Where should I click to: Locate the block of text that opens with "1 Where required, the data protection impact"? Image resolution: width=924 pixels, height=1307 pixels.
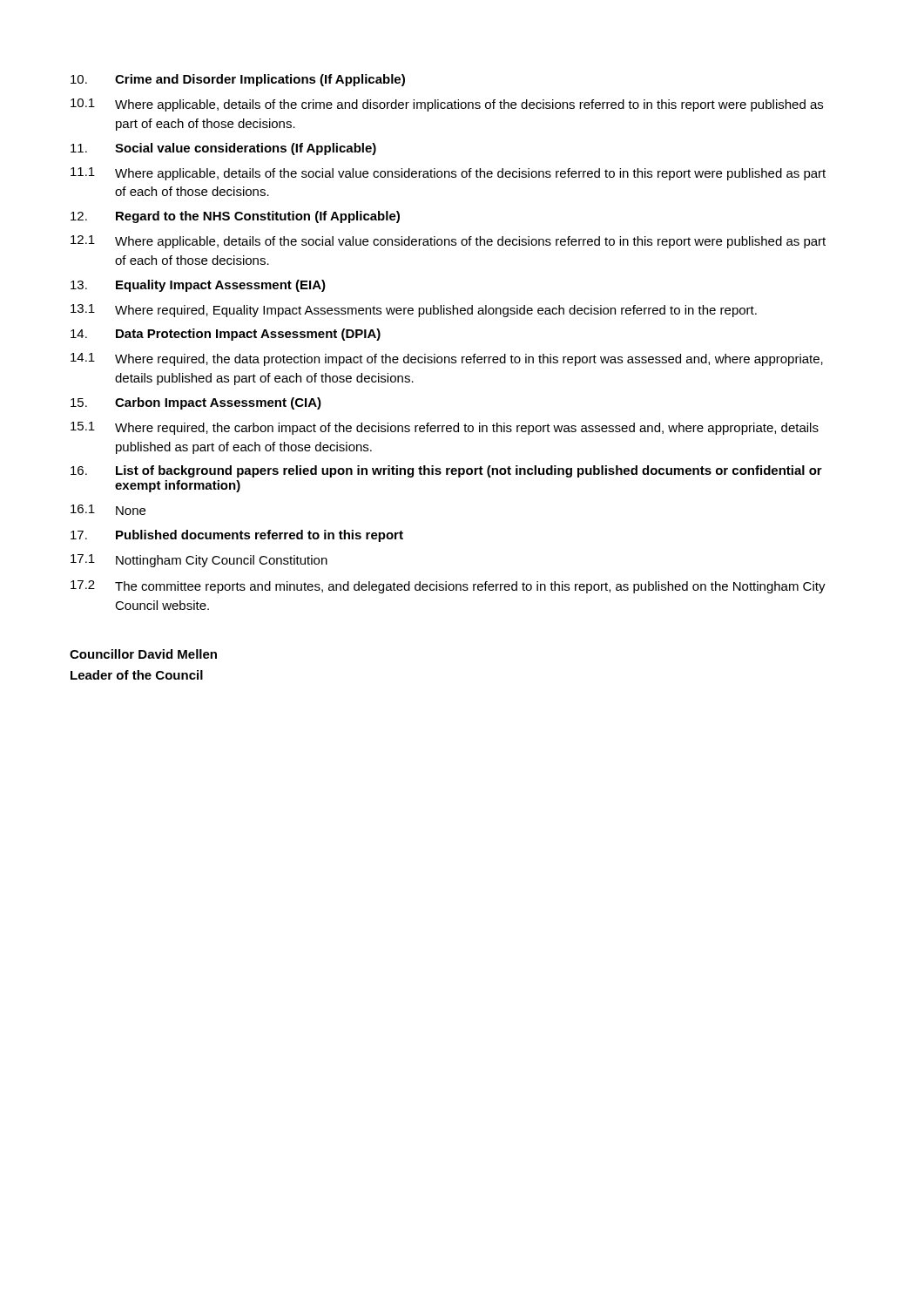[453, 369]
